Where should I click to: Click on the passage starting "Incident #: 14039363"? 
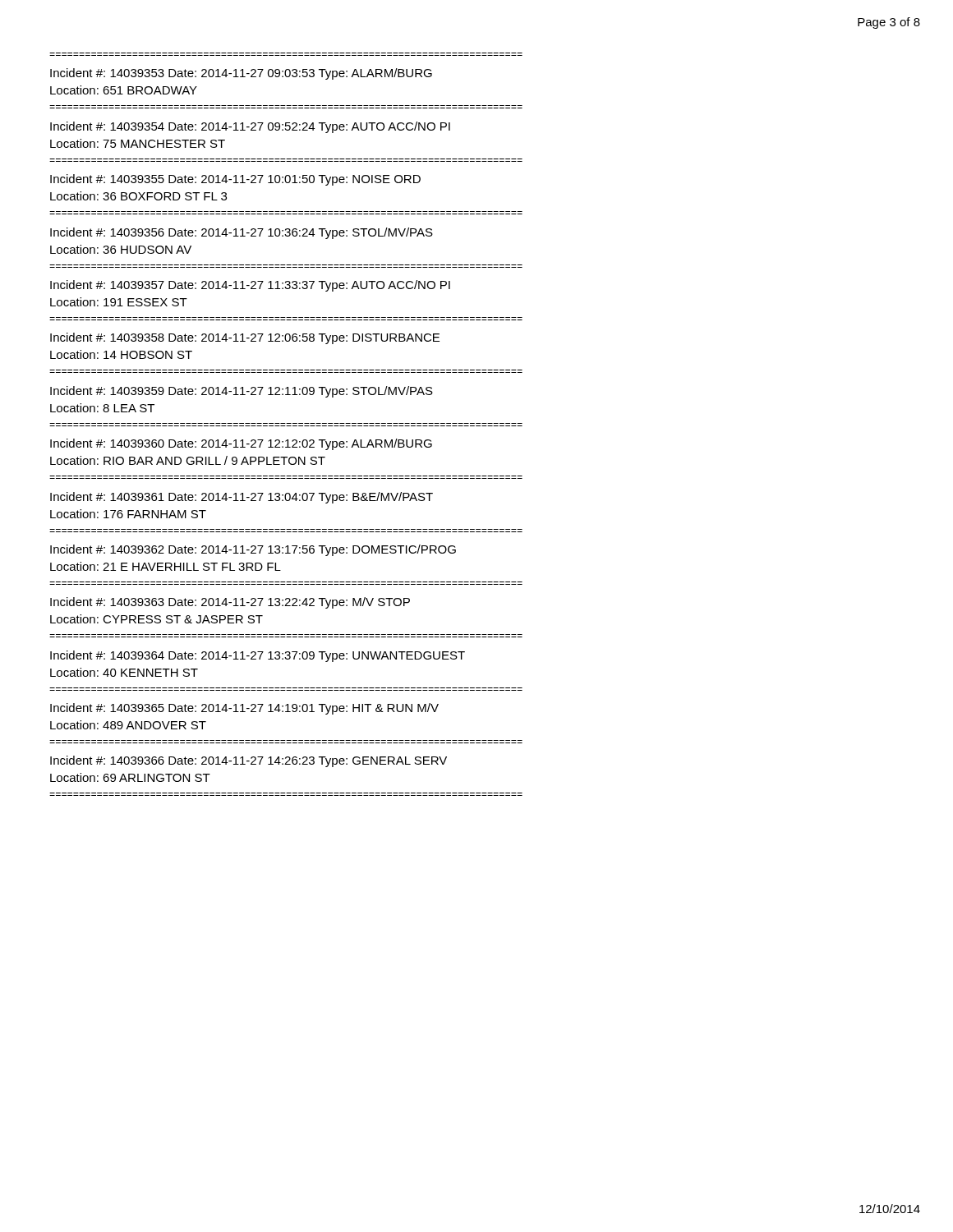[x=230, y=611]
